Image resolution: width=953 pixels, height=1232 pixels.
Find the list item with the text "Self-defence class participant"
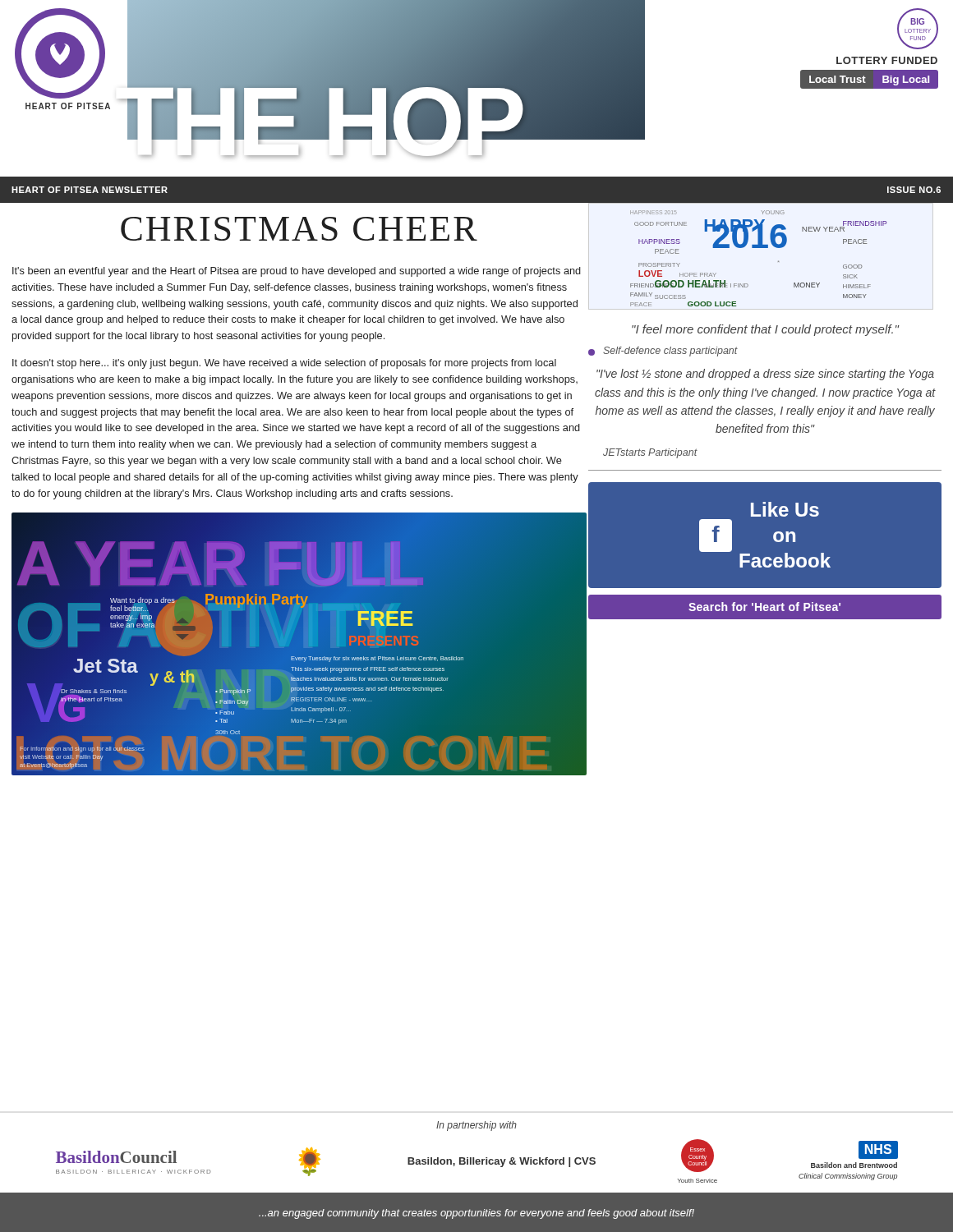[x=663, y=351]
